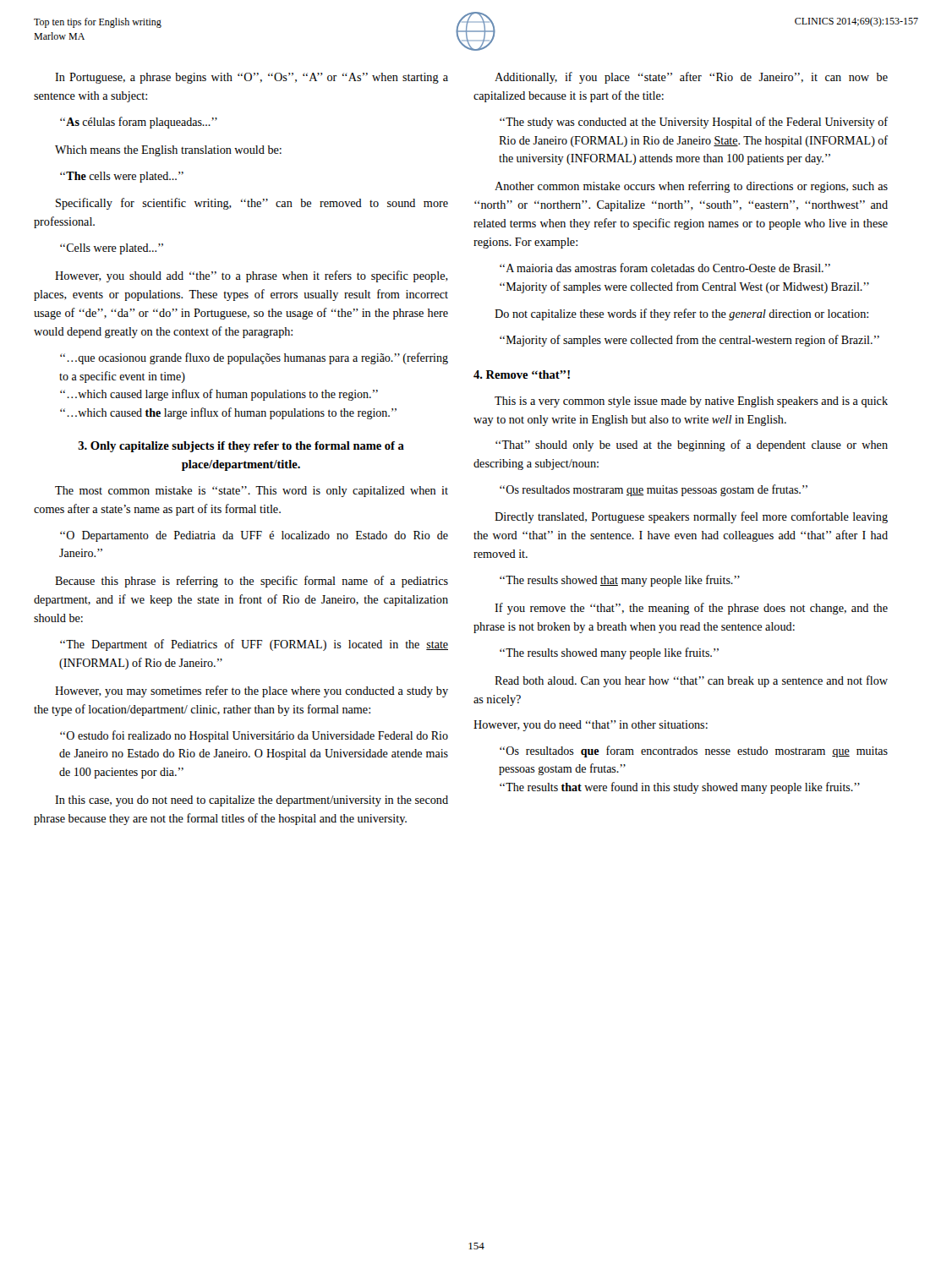Click on the text block containing "However, you should add ‘‘the’’"

[x=241, y=303]
